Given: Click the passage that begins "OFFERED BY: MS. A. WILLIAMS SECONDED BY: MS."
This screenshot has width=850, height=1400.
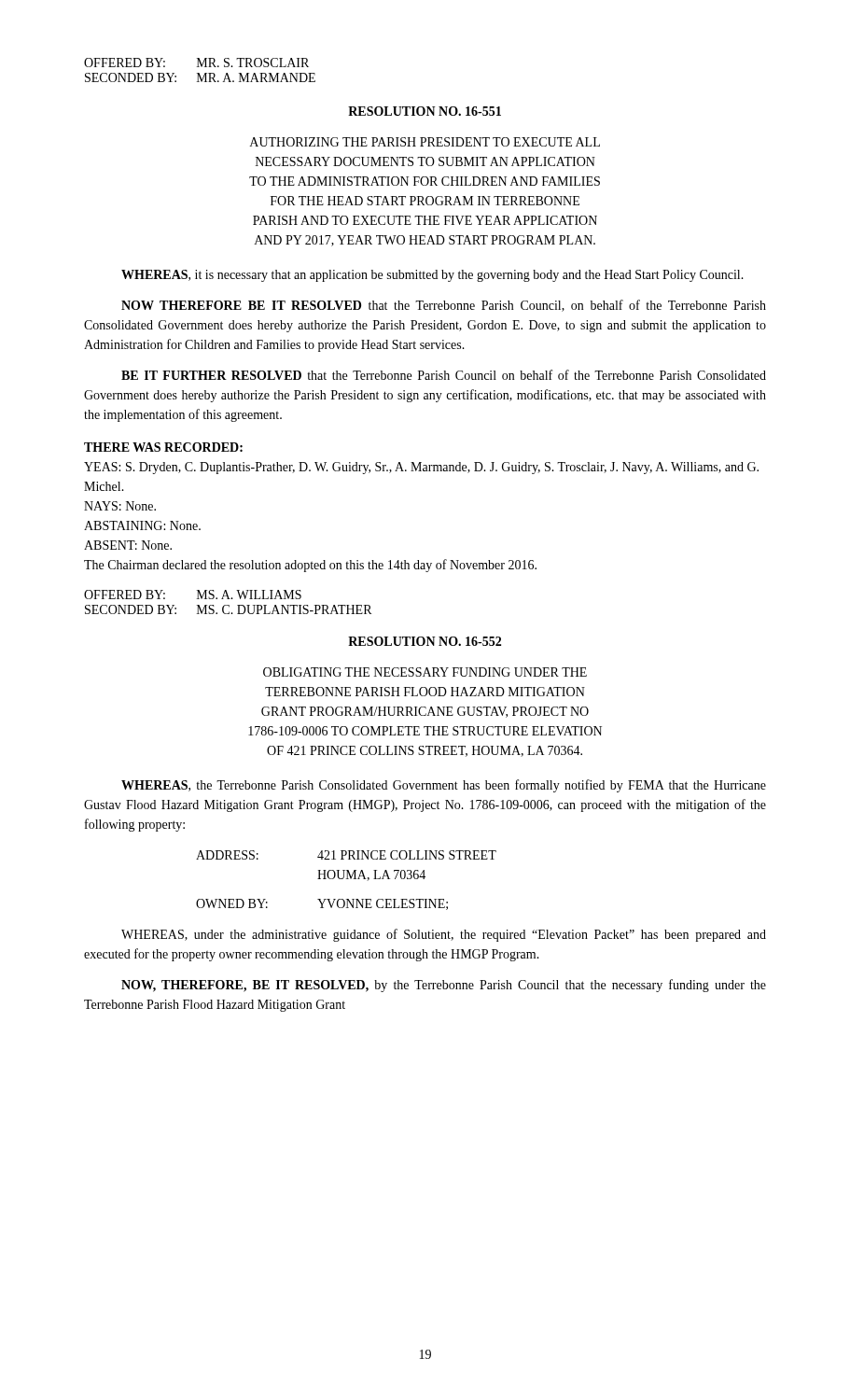Looking at the screenshot, I should point(228,603).
